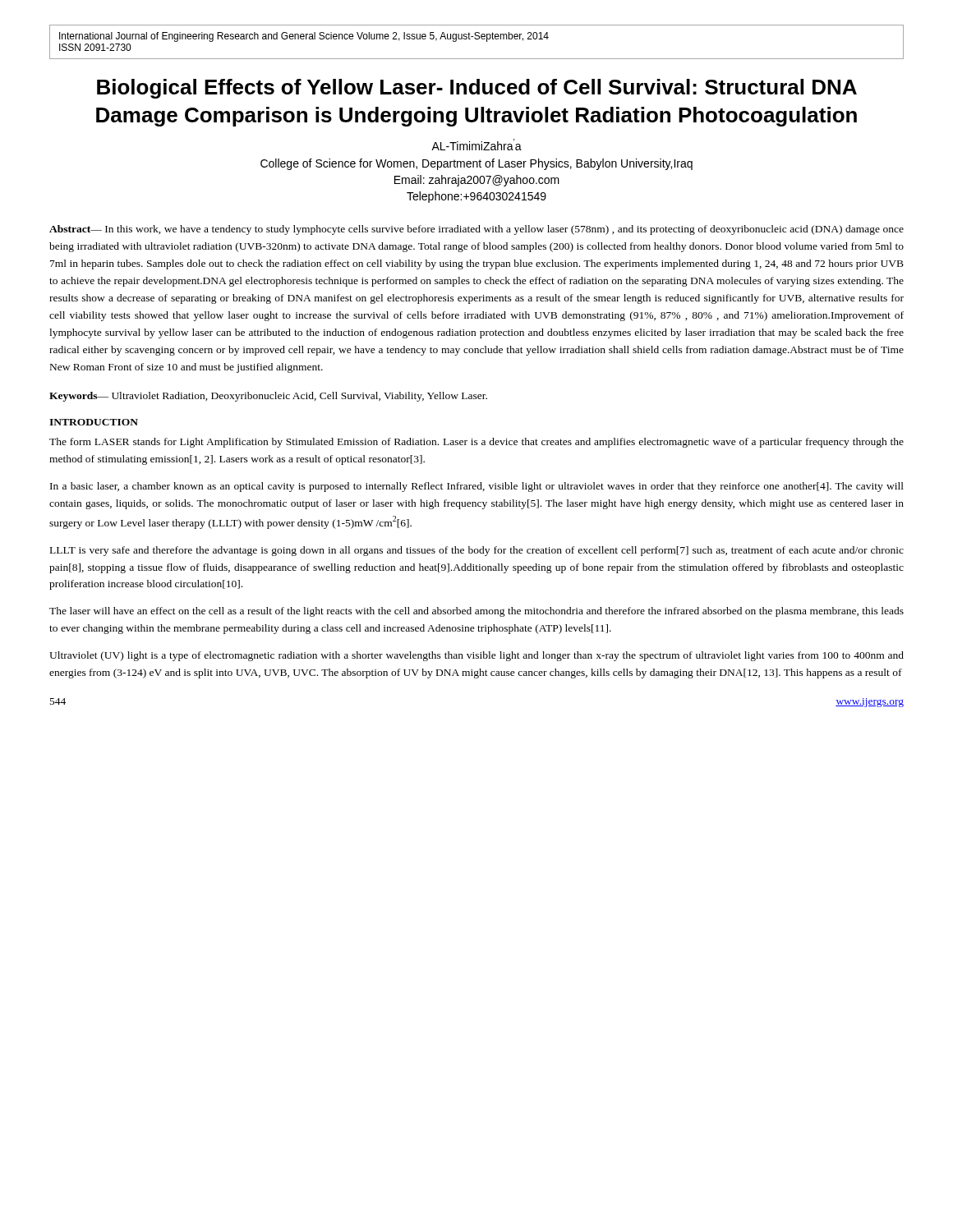Click on the text block starting "In a basic laser, a chamber"

(x=476, y=504)
